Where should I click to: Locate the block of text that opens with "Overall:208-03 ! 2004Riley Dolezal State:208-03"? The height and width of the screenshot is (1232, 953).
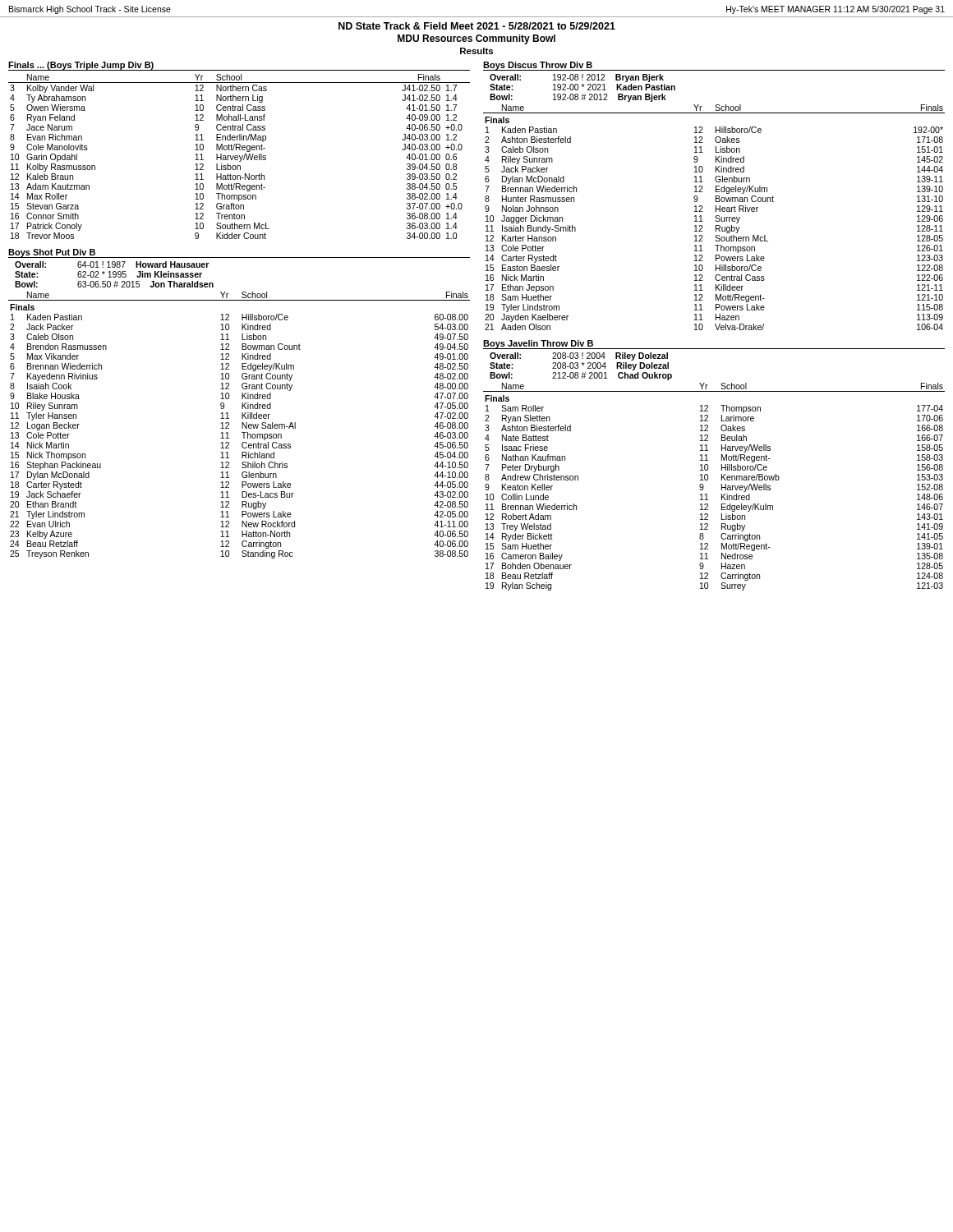(x=579, y=356)
